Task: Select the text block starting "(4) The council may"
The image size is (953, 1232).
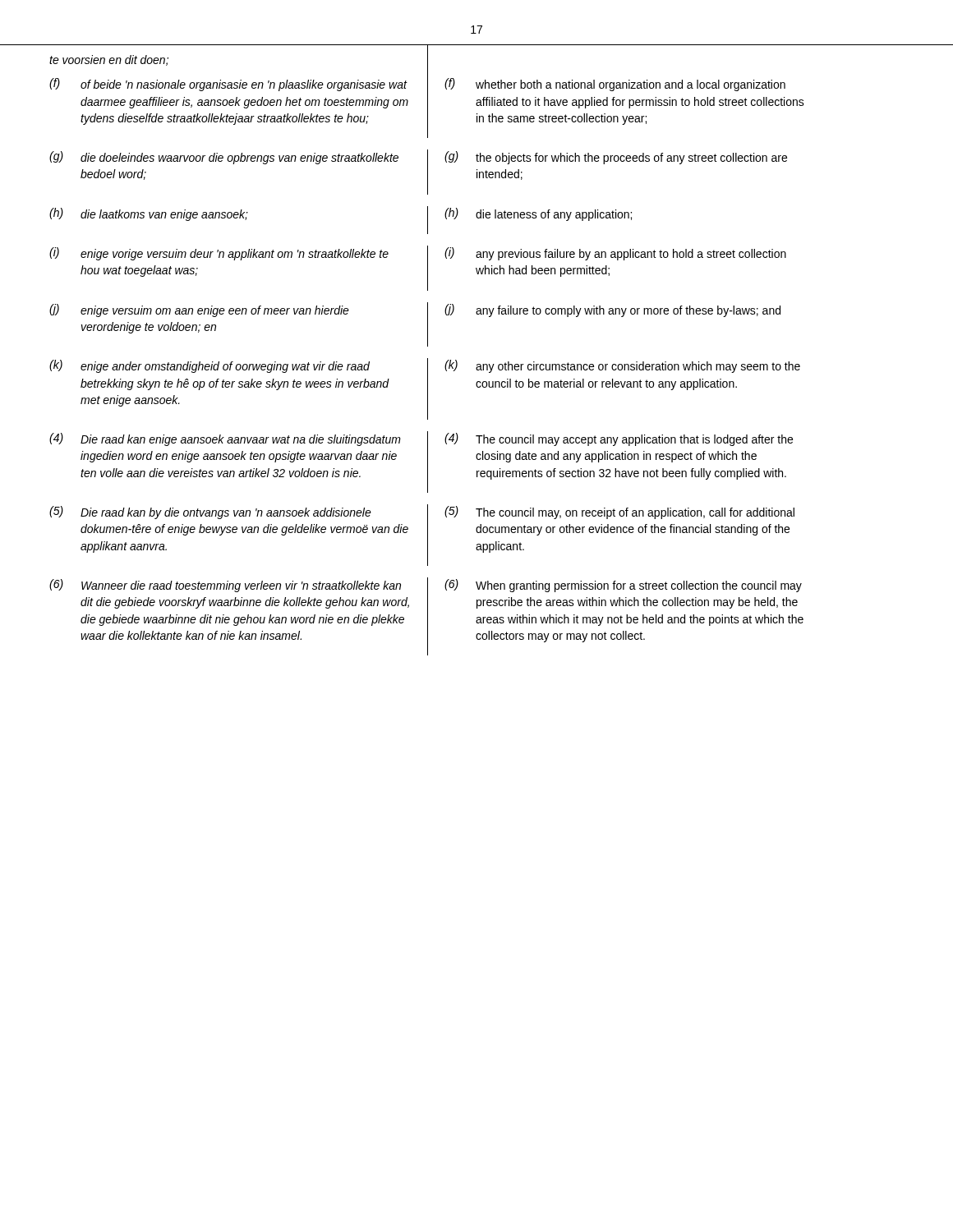Action: click(625, 456)
